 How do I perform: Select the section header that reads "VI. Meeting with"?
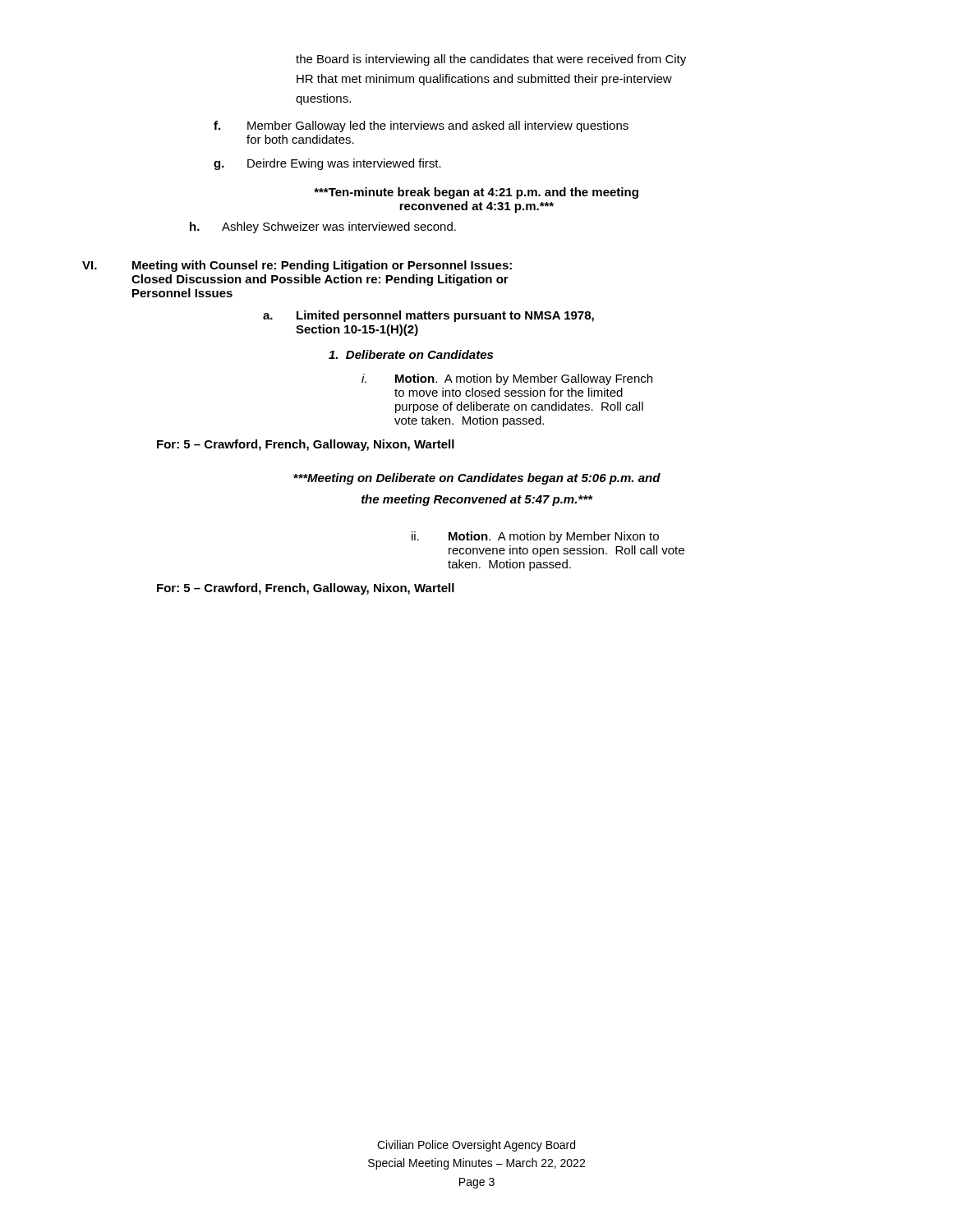click(x=297, y=279)
